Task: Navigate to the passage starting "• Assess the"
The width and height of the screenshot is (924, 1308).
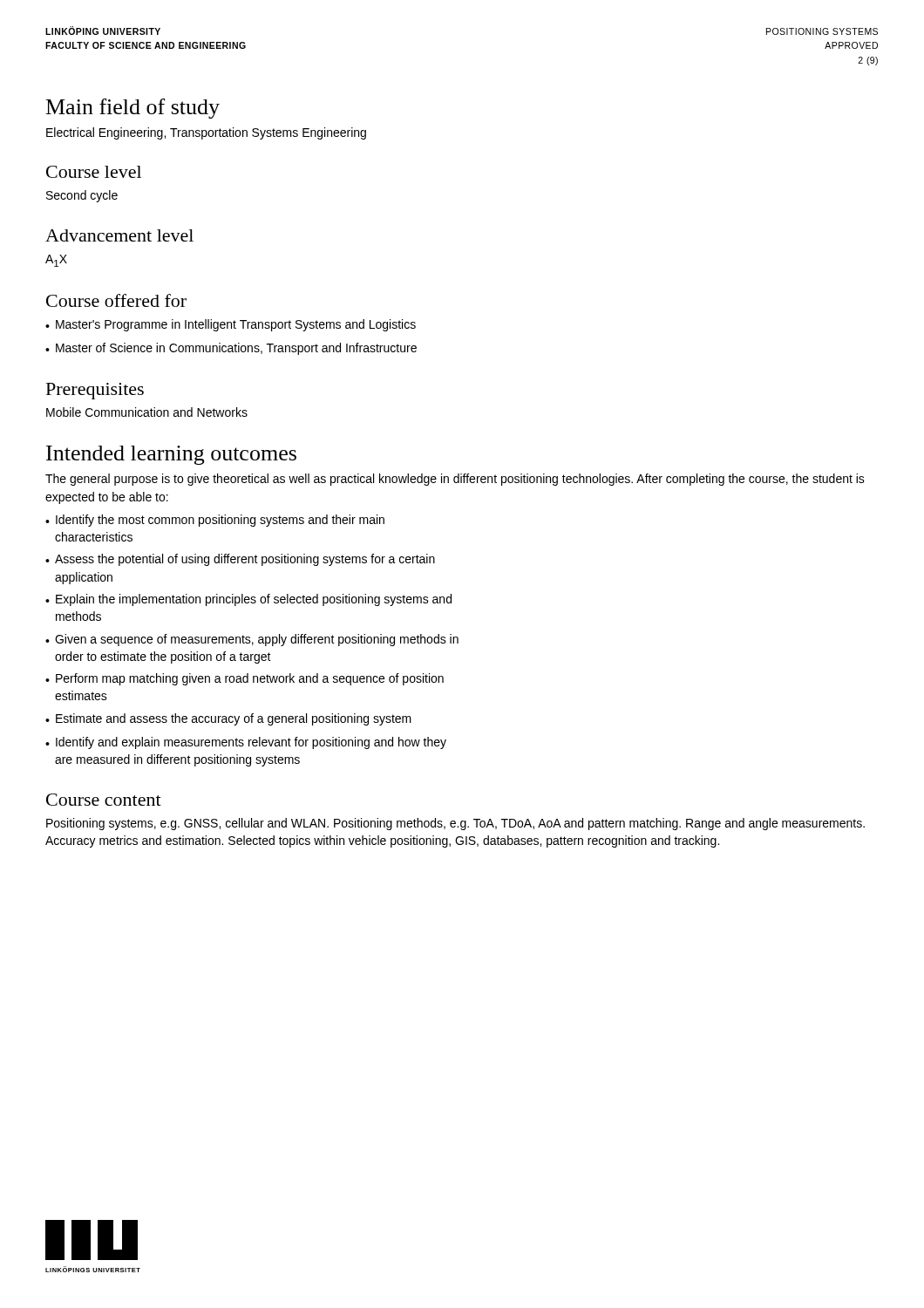Action: [240, 568]
